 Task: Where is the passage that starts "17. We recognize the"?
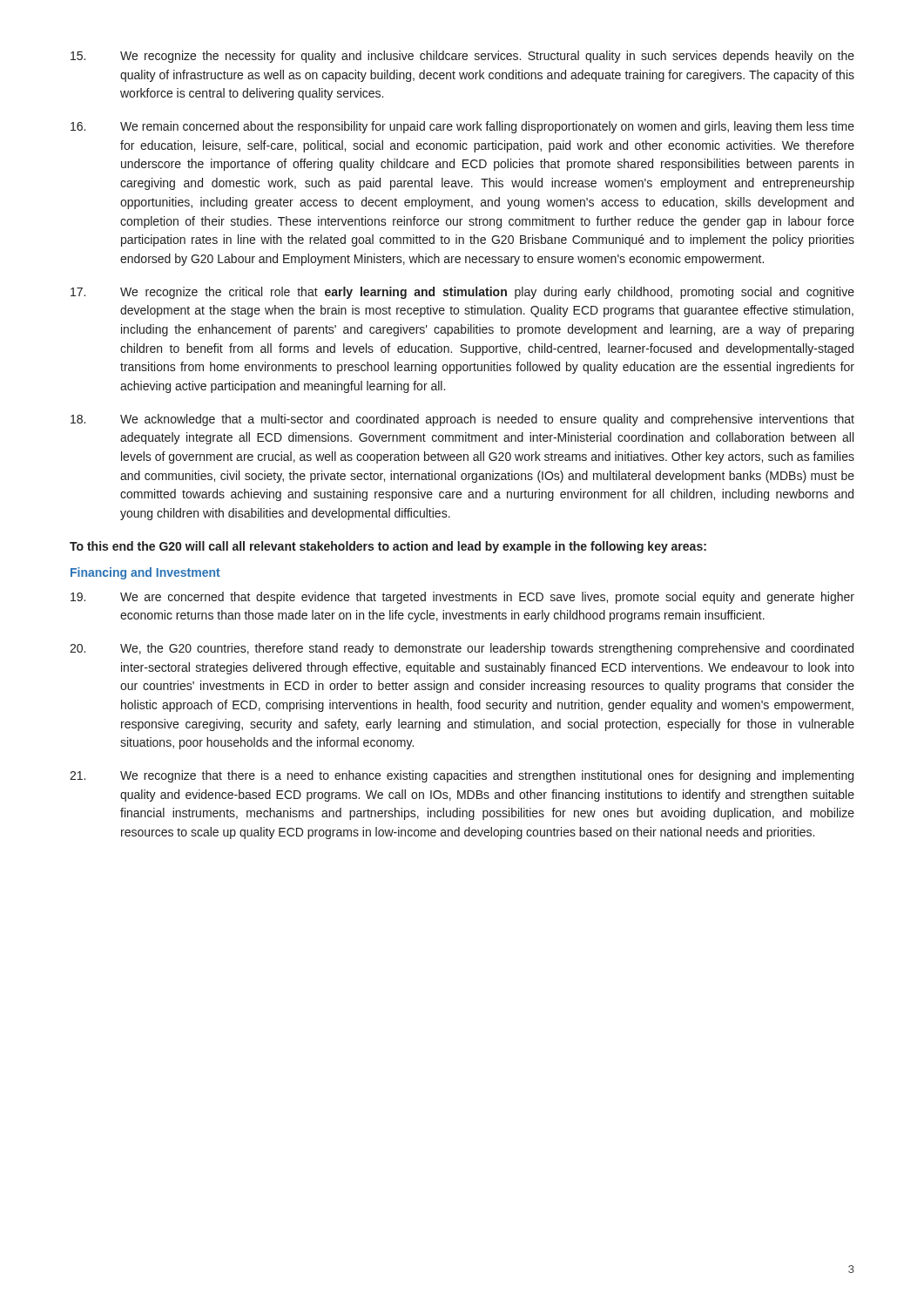click(462, 339)
